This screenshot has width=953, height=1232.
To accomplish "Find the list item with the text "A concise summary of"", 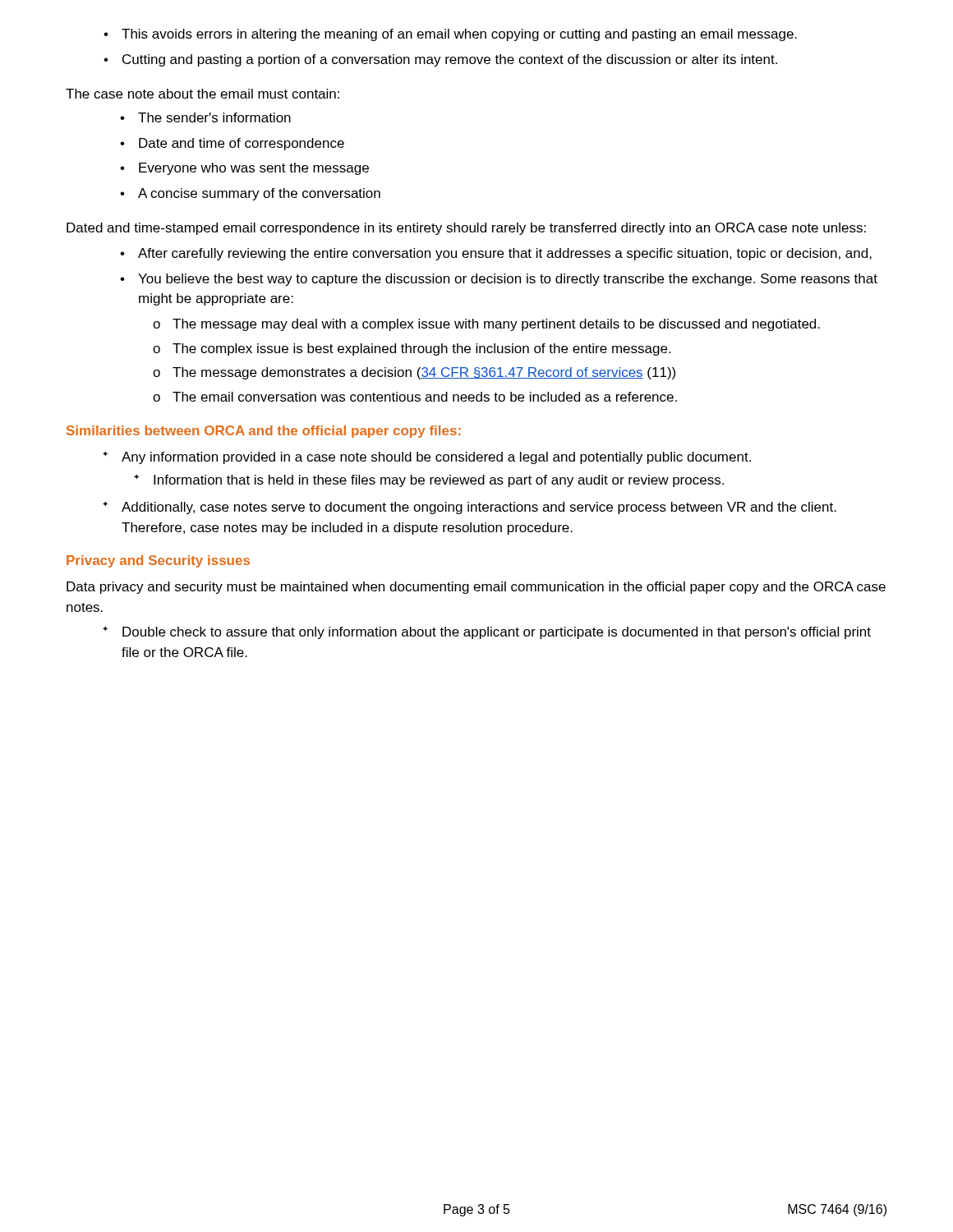I will [x=250, y=194].
